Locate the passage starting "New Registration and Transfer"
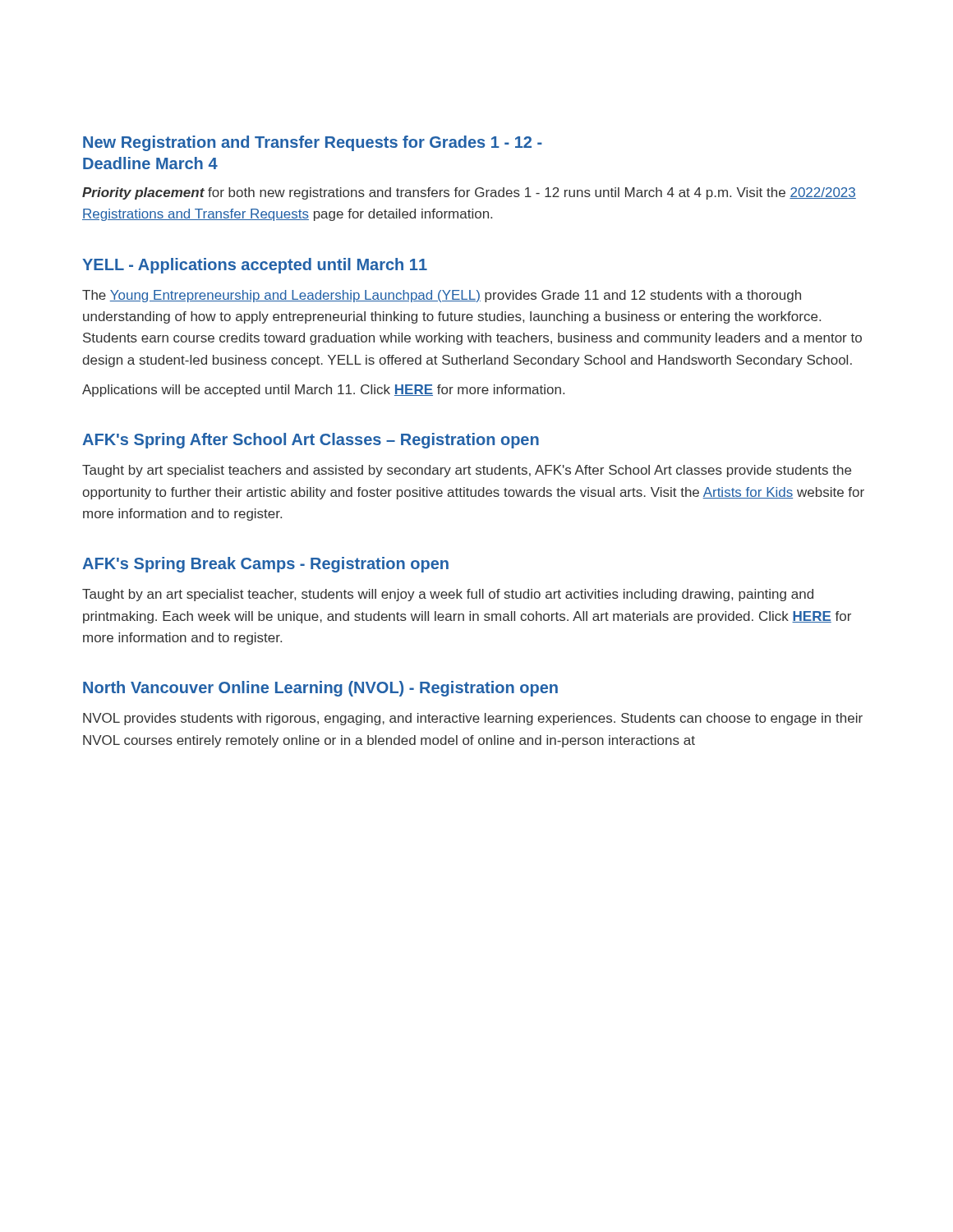Image resolution: width=953 pixels, height=1232 pixels. (x=312, y=153)
